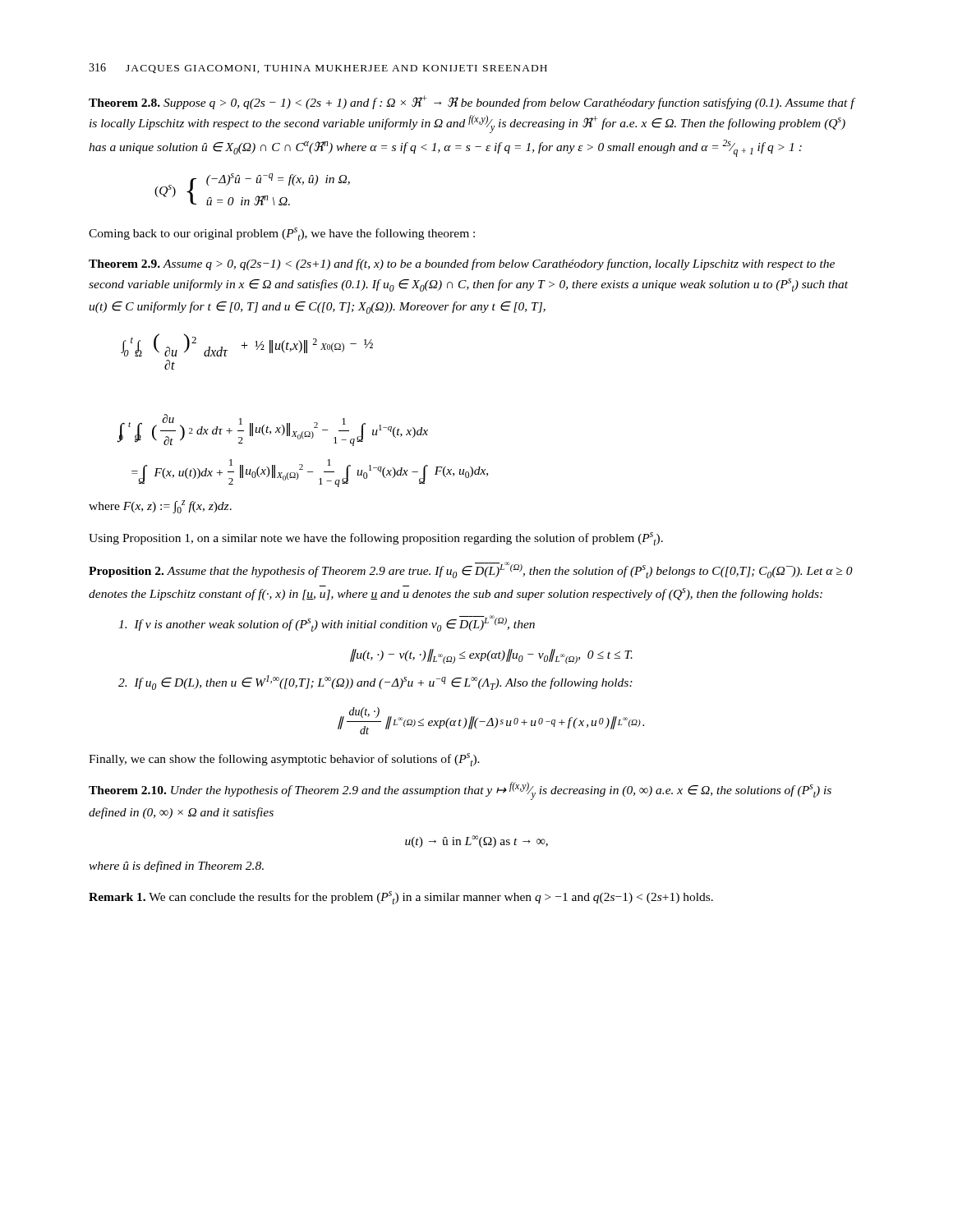Click on the text block containing "Theorem 2.9. Assume q >"

coord(476,286)
